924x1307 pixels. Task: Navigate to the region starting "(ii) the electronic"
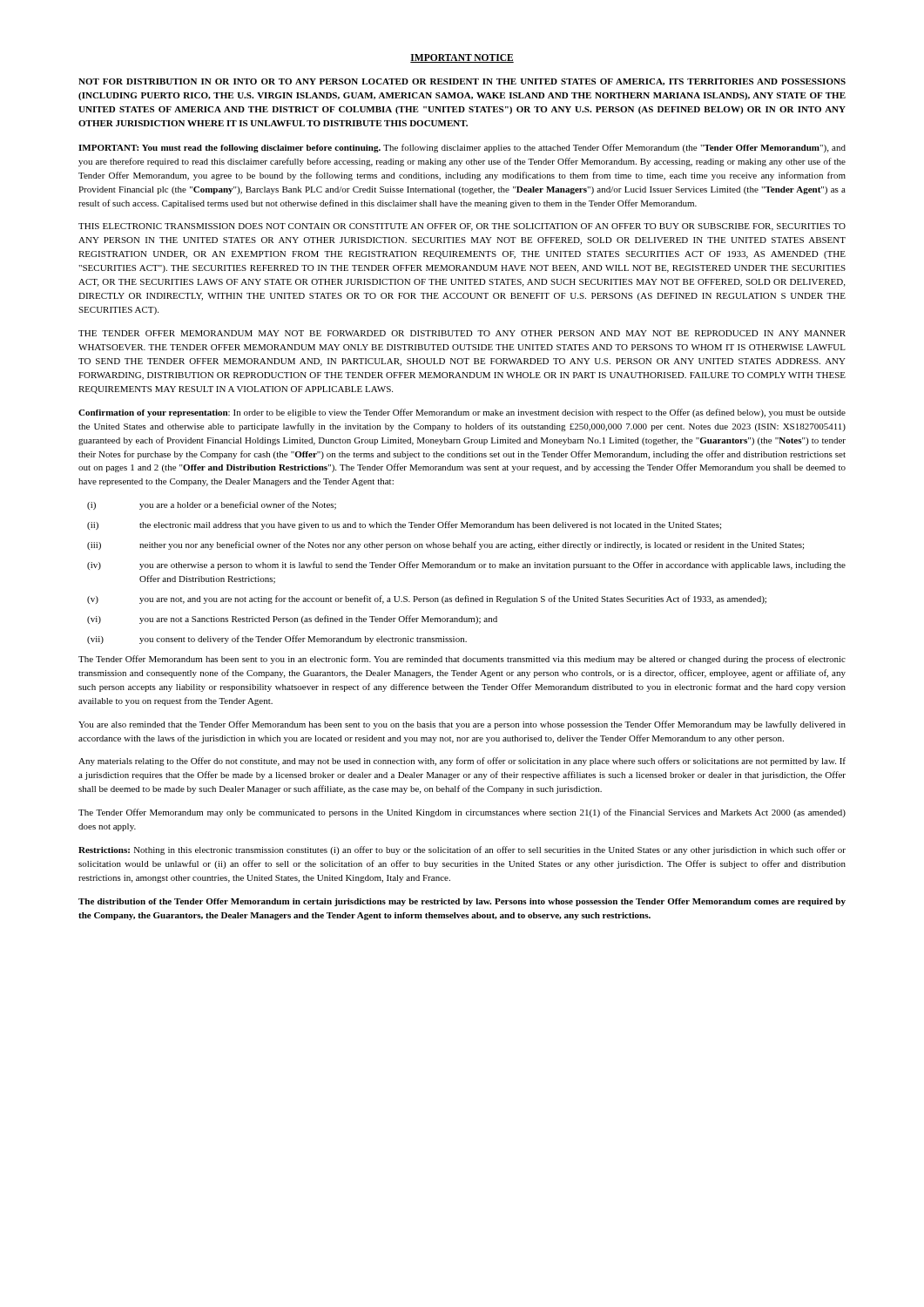[x=462, y=526]
